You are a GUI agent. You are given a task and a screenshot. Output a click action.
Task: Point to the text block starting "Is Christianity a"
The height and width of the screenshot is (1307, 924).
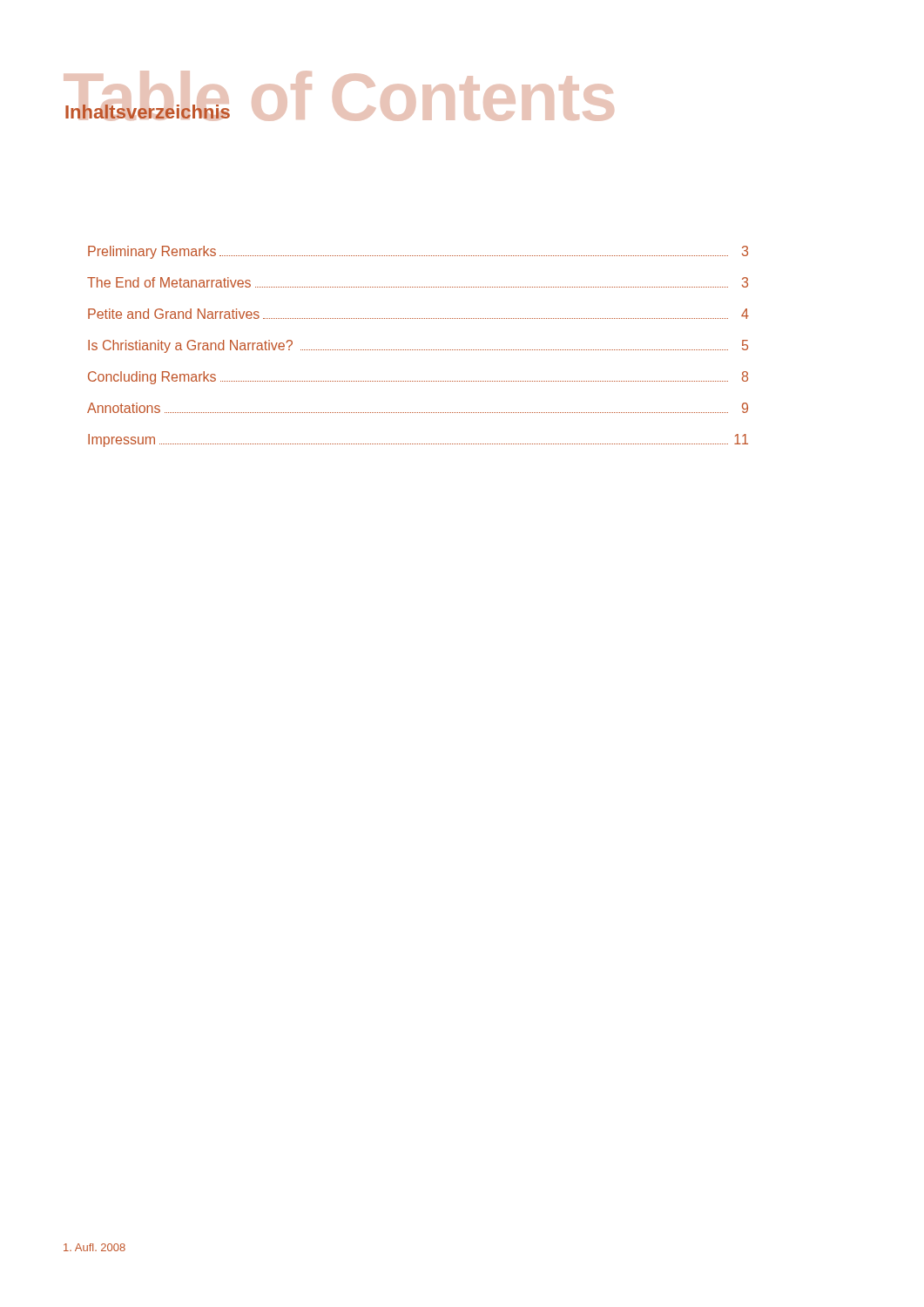click(x=418, y=346)
